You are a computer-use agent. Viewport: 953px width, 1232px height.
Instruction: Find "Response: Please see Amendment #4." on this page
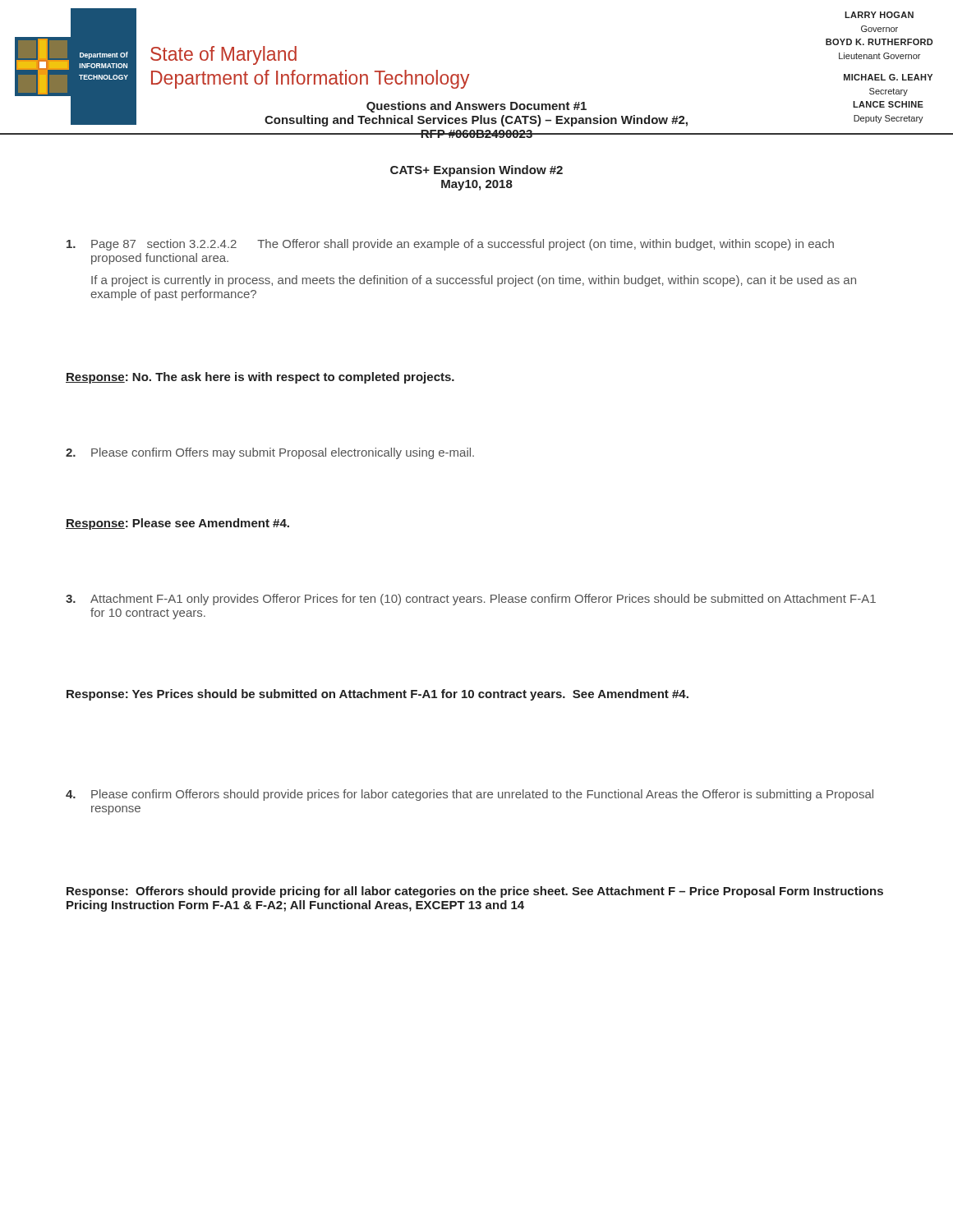pos(177,524)
